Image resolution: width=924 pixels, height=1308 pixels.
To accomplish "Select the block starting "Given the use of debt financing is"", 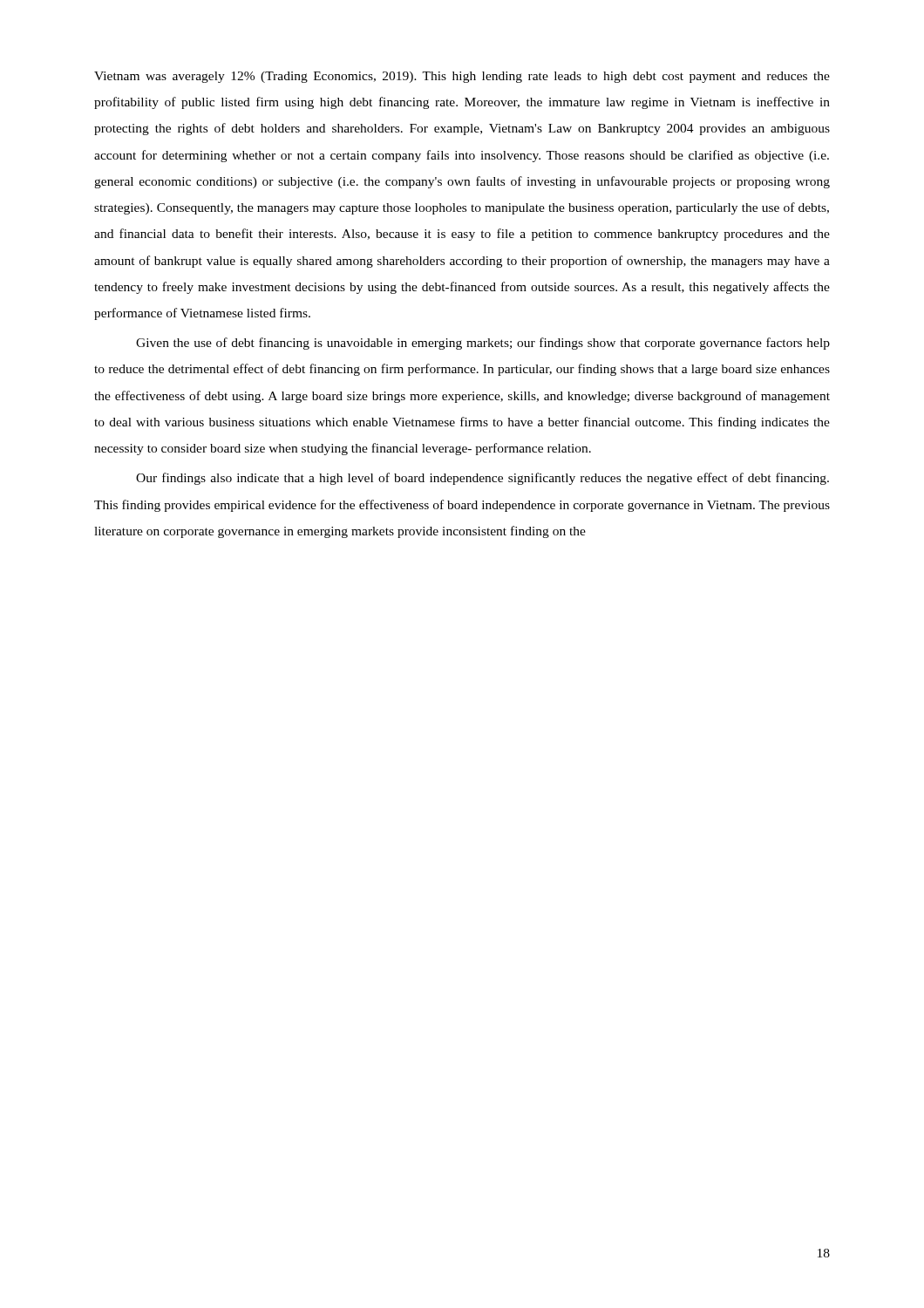I will 462,396.
